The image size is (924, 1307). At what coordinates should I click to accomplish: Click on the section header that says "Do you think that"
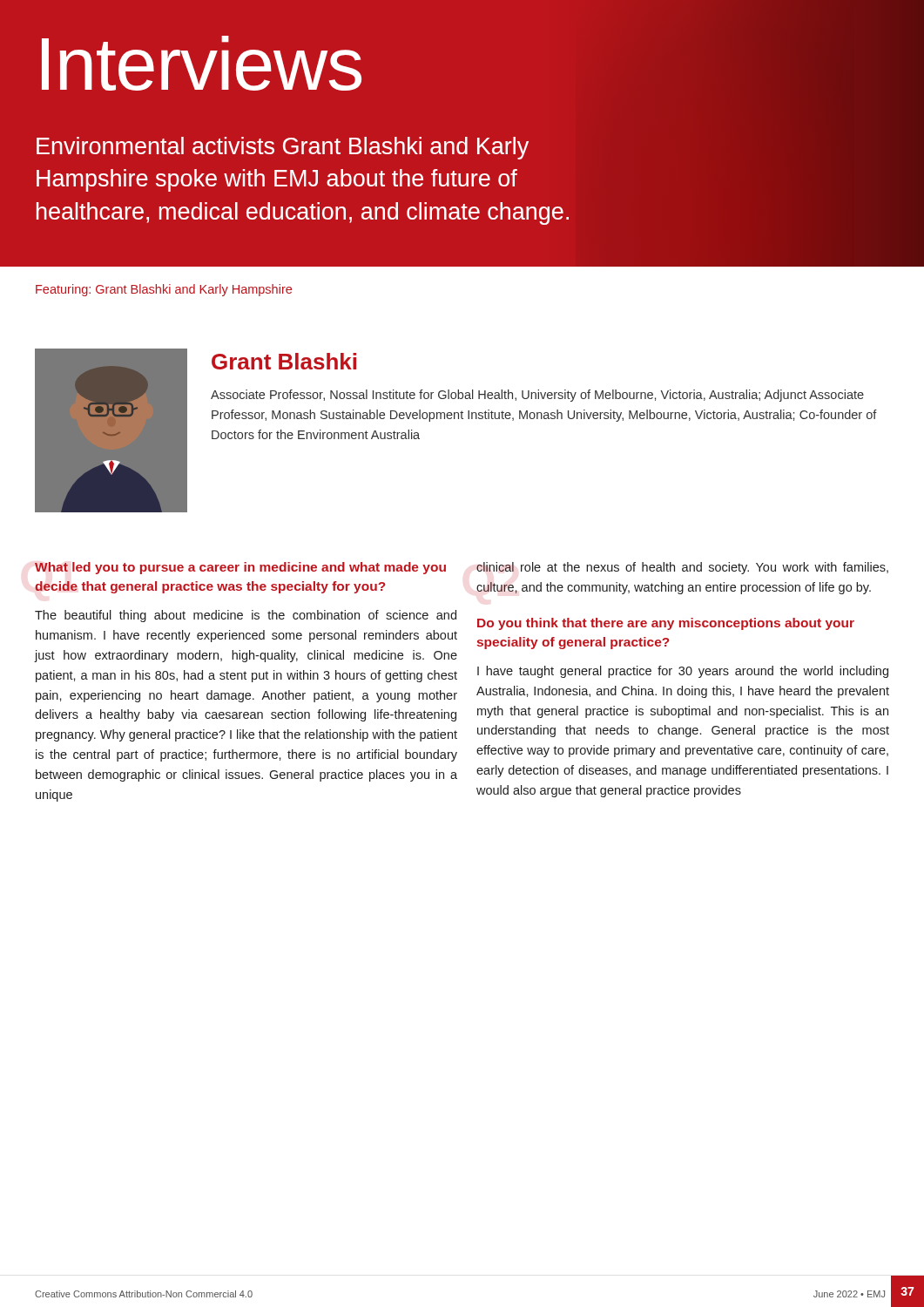(665, 632)
